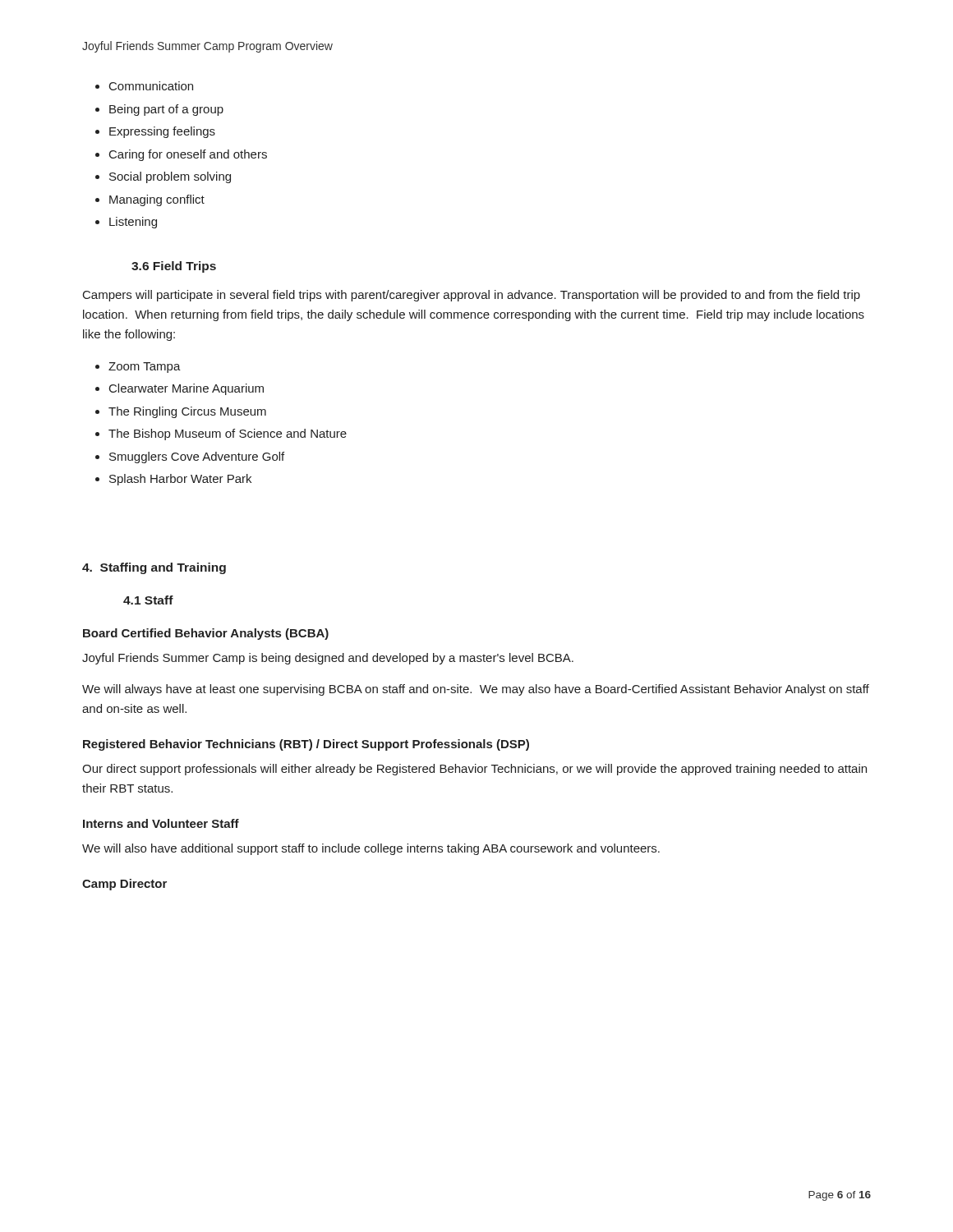Find the list item with the text "Caring for oneself and others"
Image resolution: width=953 pixels, height=1232 pixels.
tap(188, 155)
